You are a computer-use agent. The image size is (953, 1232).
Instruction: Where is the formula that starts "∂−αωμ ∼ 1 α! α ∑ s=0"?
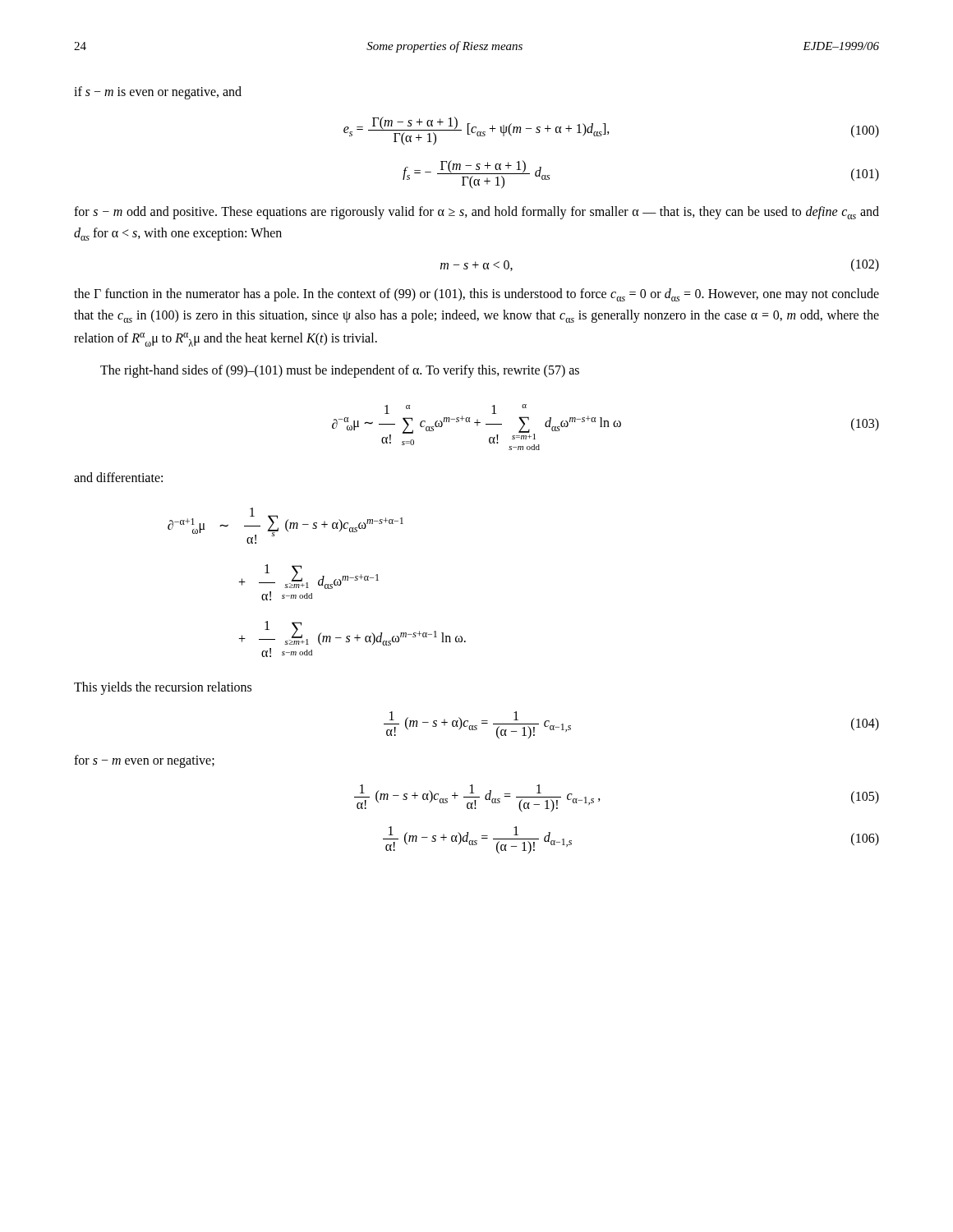pyautogui.click(x=605, y=424)
